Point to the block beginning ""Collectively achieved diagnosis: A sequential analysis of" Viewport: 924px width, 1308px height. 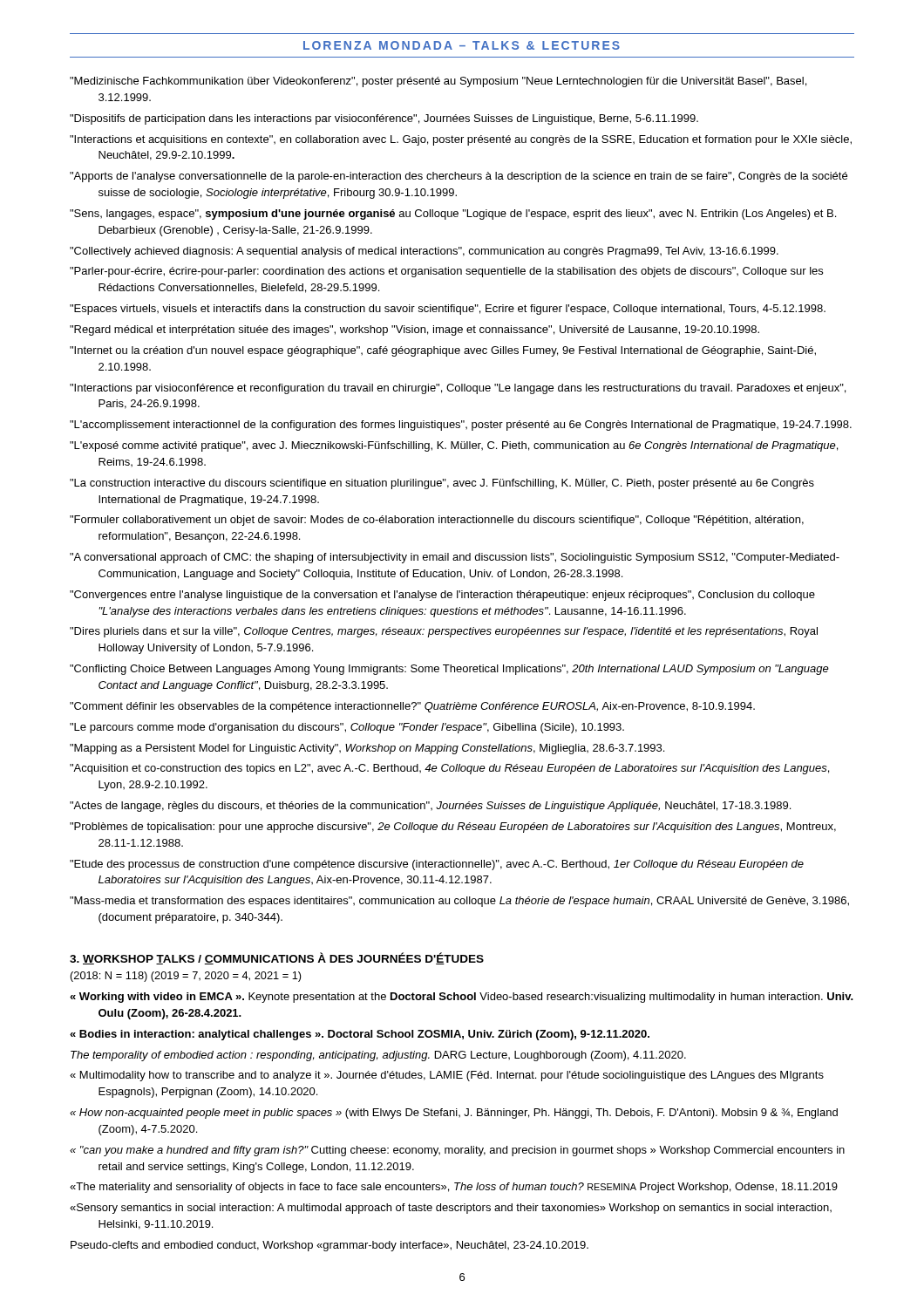coord(424,250)
